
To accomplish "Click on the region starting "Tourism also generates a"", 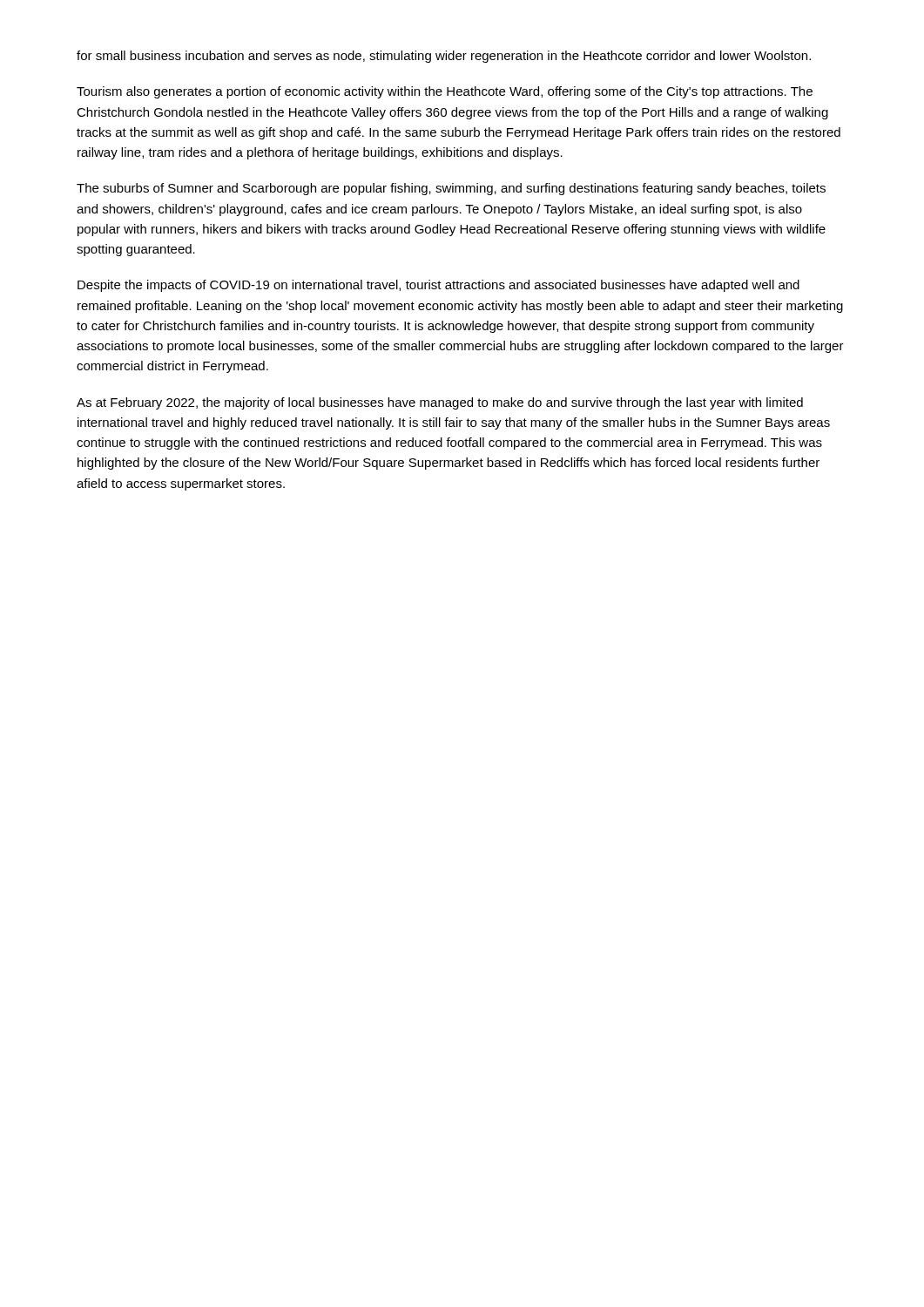I will [x=459, y=122].
